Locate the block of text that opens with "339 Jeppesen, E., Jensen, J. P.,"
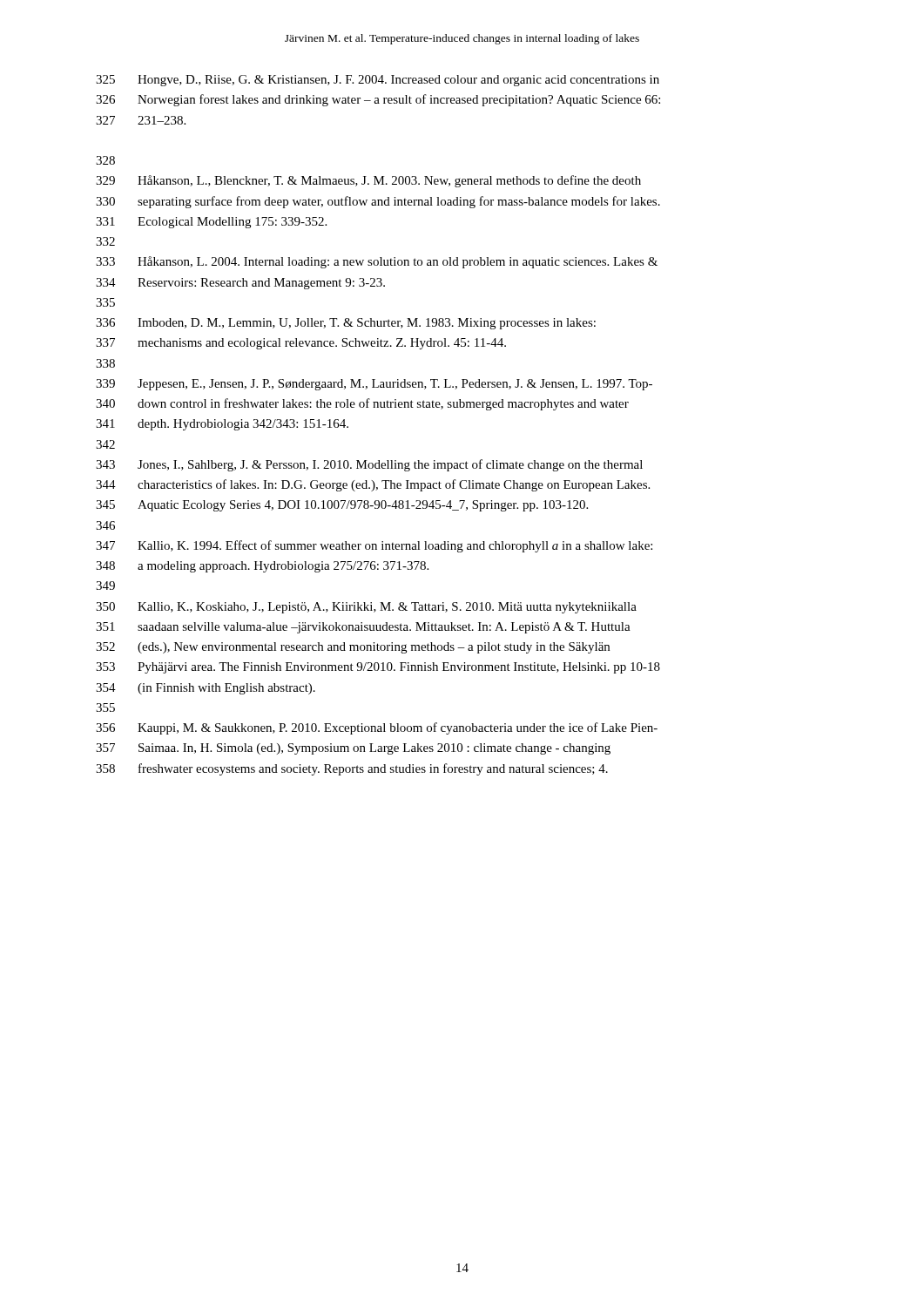This screenshot has height=1307, width=924. pos(466,404)
